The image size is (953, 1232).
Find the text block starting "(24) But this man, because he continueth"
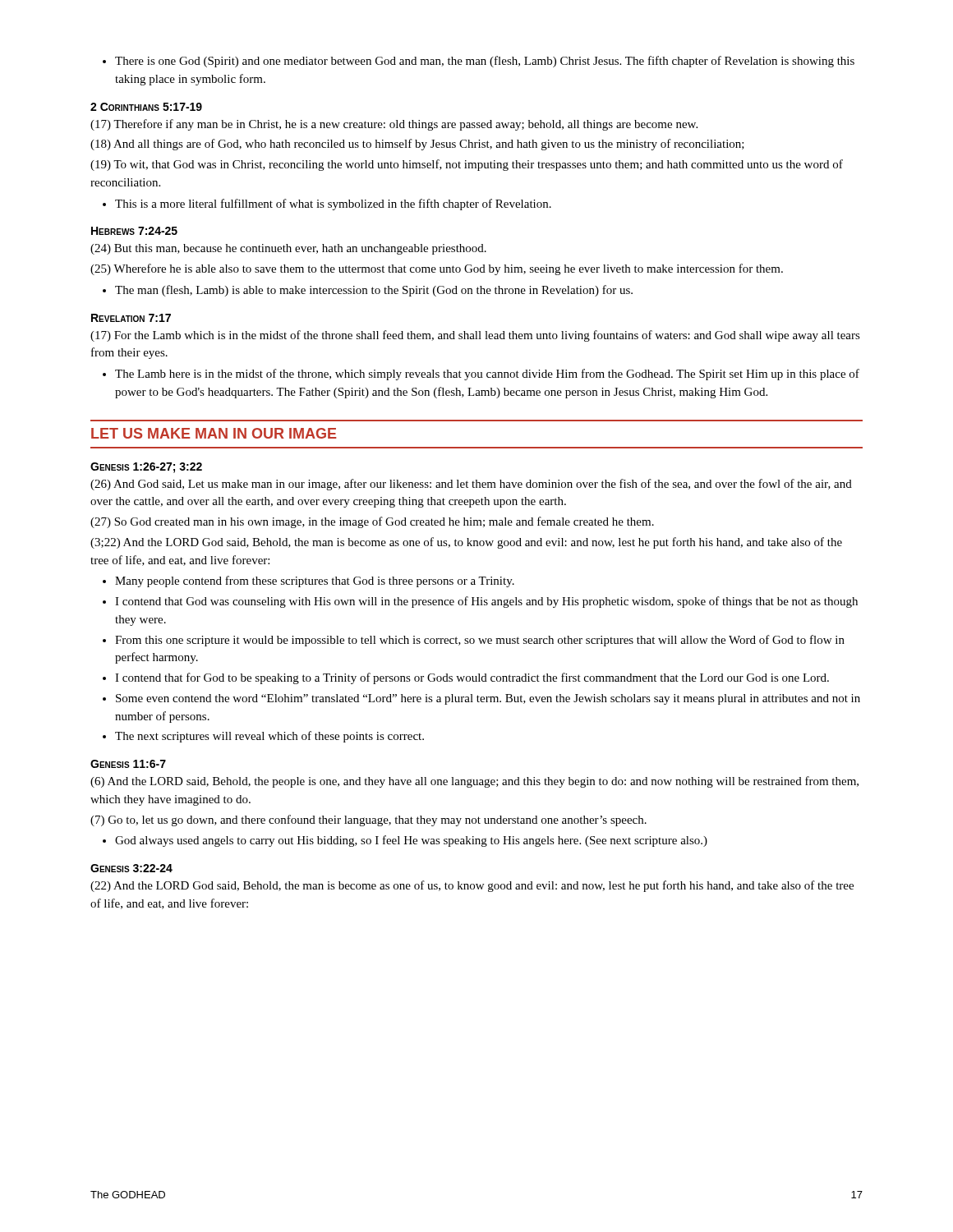476,249
